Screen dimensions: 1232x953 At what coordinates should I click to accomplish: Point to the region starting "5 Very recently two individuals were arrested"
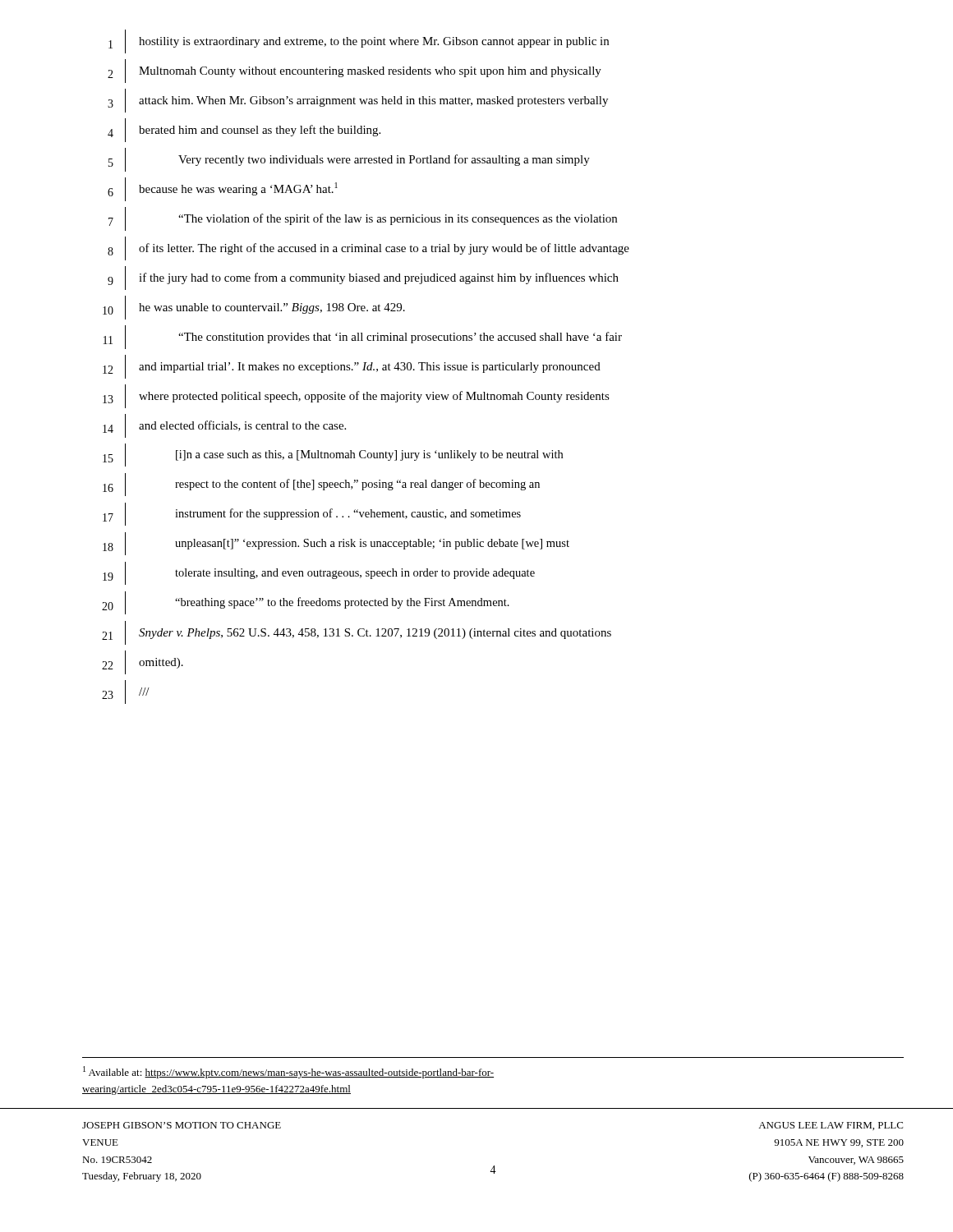click(349, 160)
